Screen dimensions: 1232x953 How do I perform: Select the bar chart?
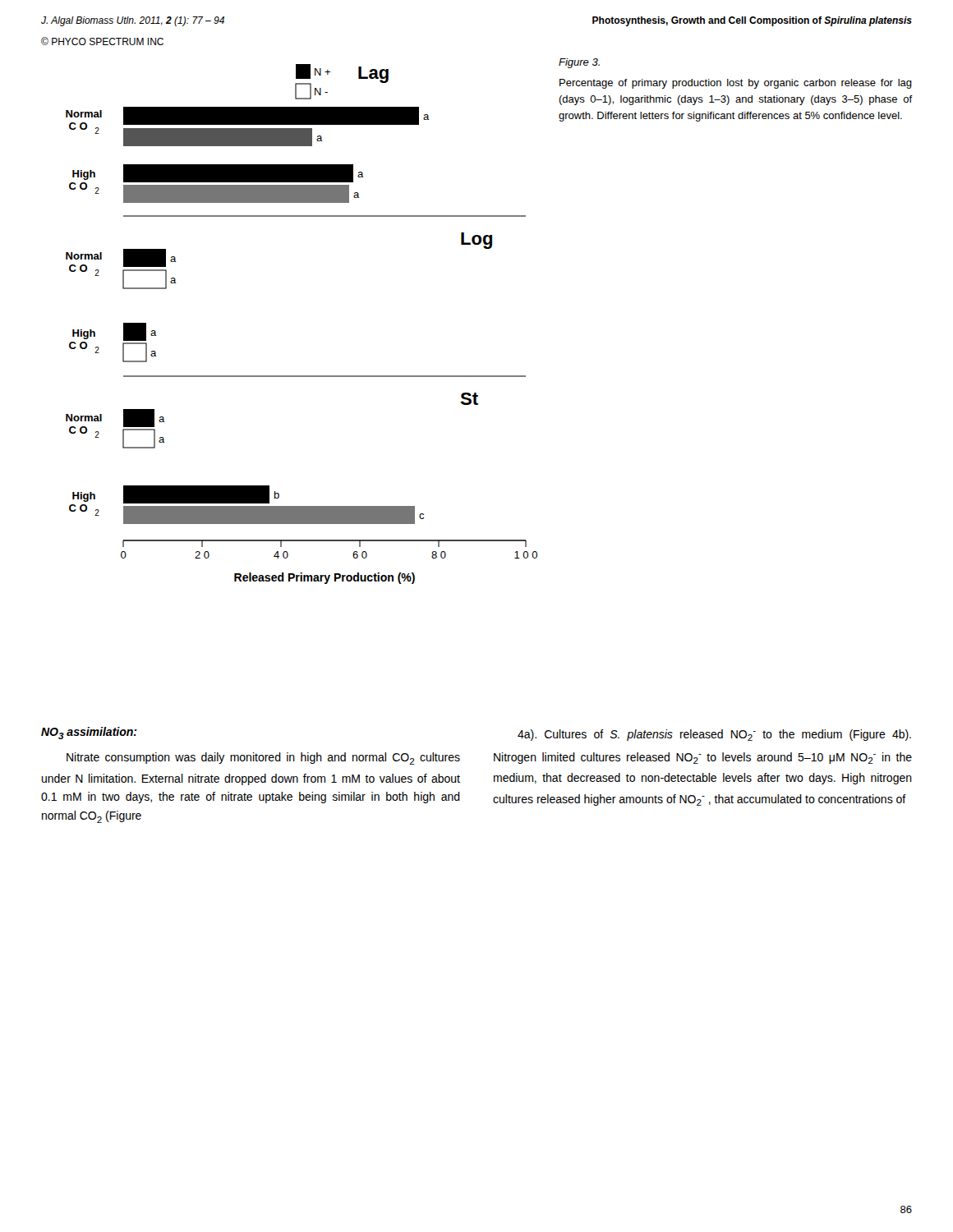point(296,376)
